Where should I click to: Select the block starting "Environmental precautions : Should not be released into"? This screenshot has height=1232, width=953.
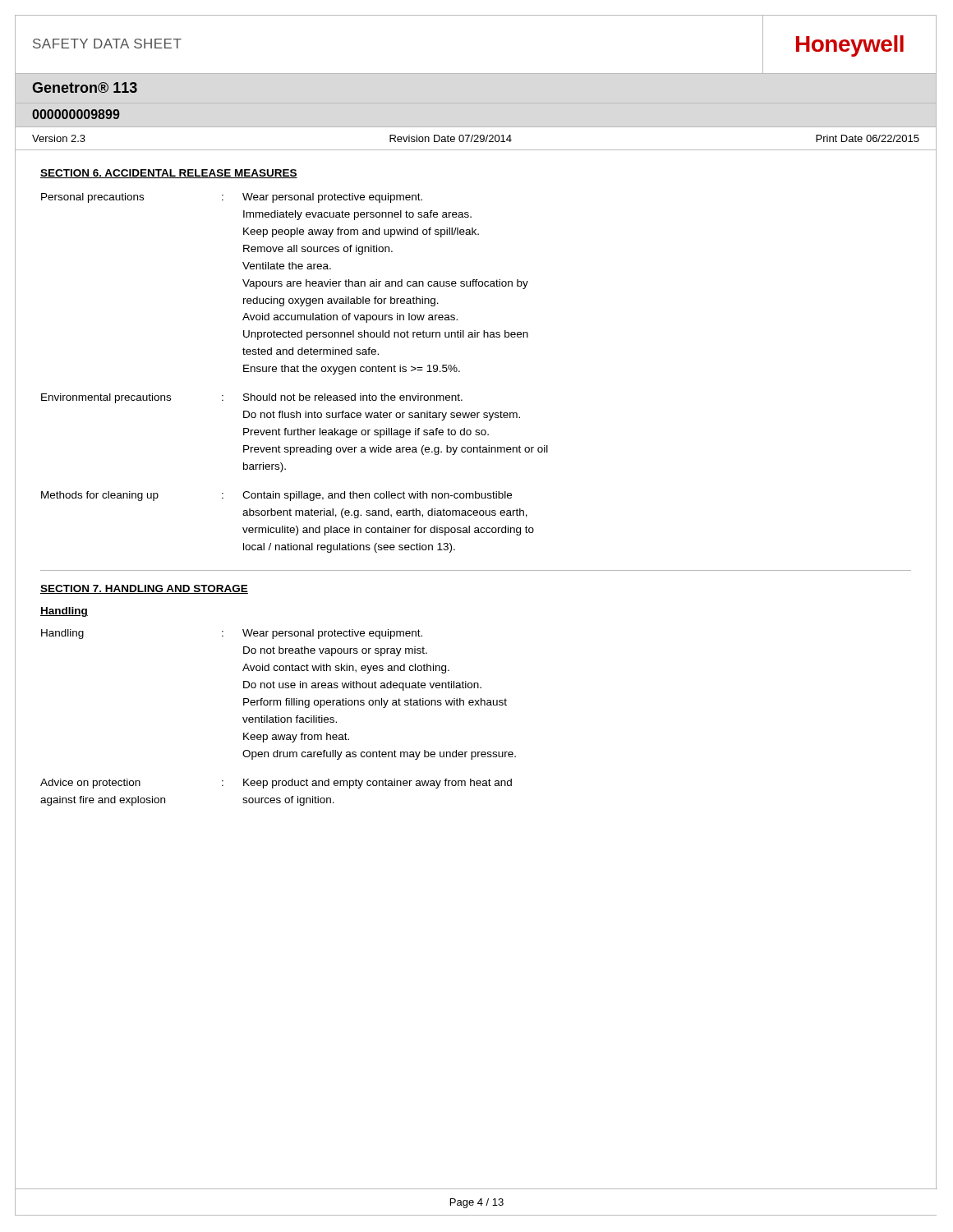[476, 432]
